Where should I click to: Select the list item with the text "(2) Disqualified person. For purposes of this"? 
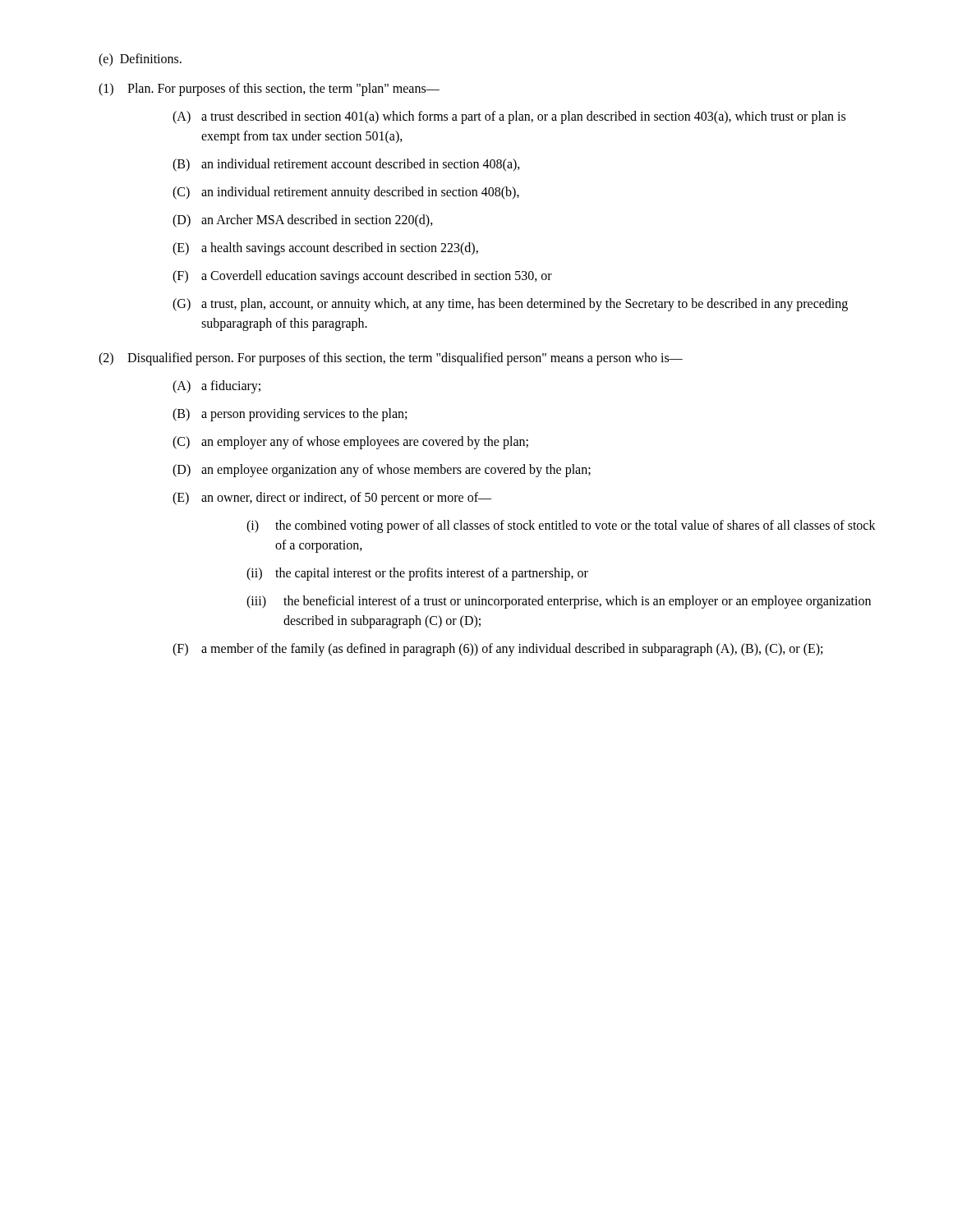click(493, 358)
